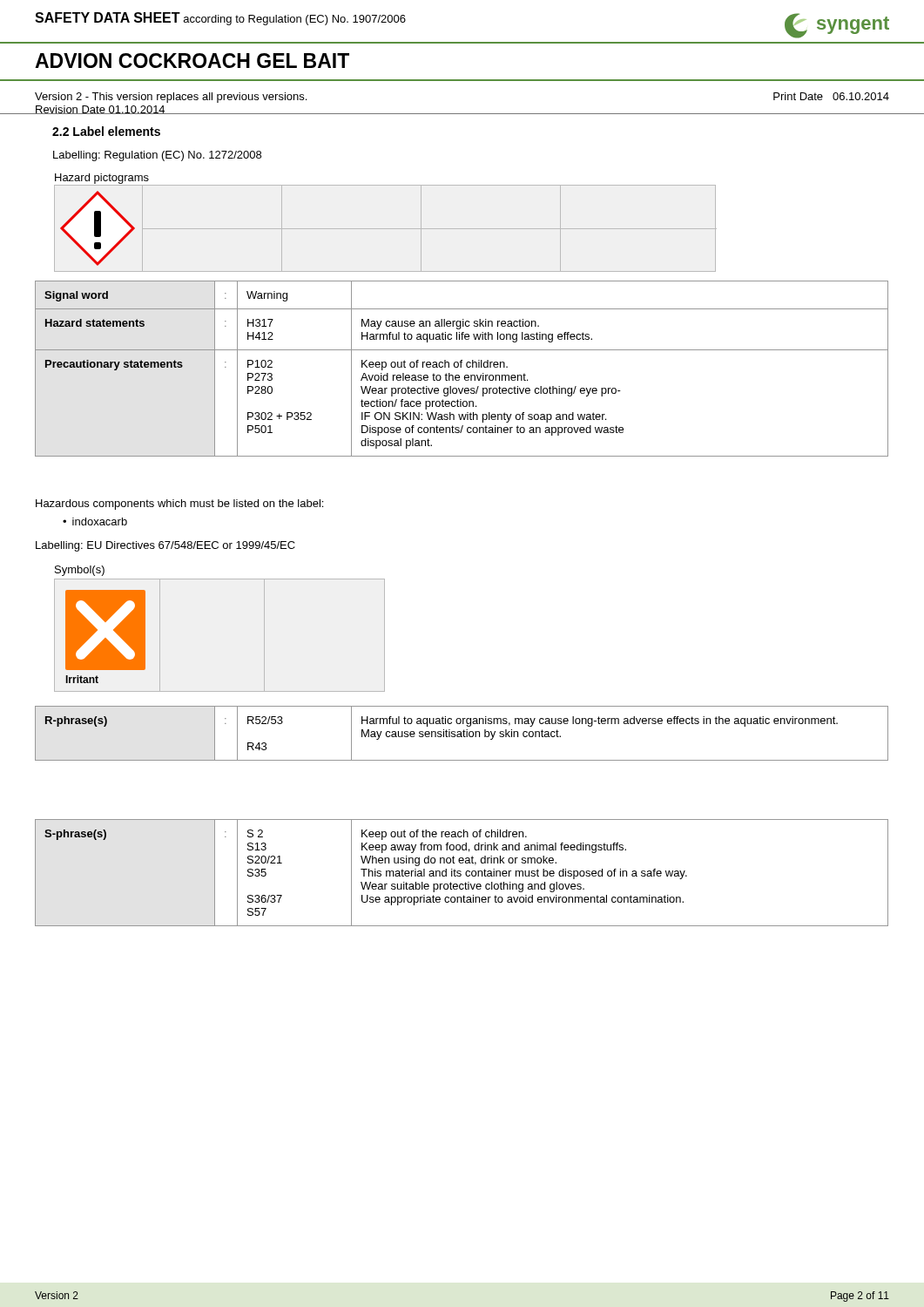The width and height of the screenshot is (924, 1307).
Task: Locate the table with the text "R52/53 R43"
Action: 462,733
